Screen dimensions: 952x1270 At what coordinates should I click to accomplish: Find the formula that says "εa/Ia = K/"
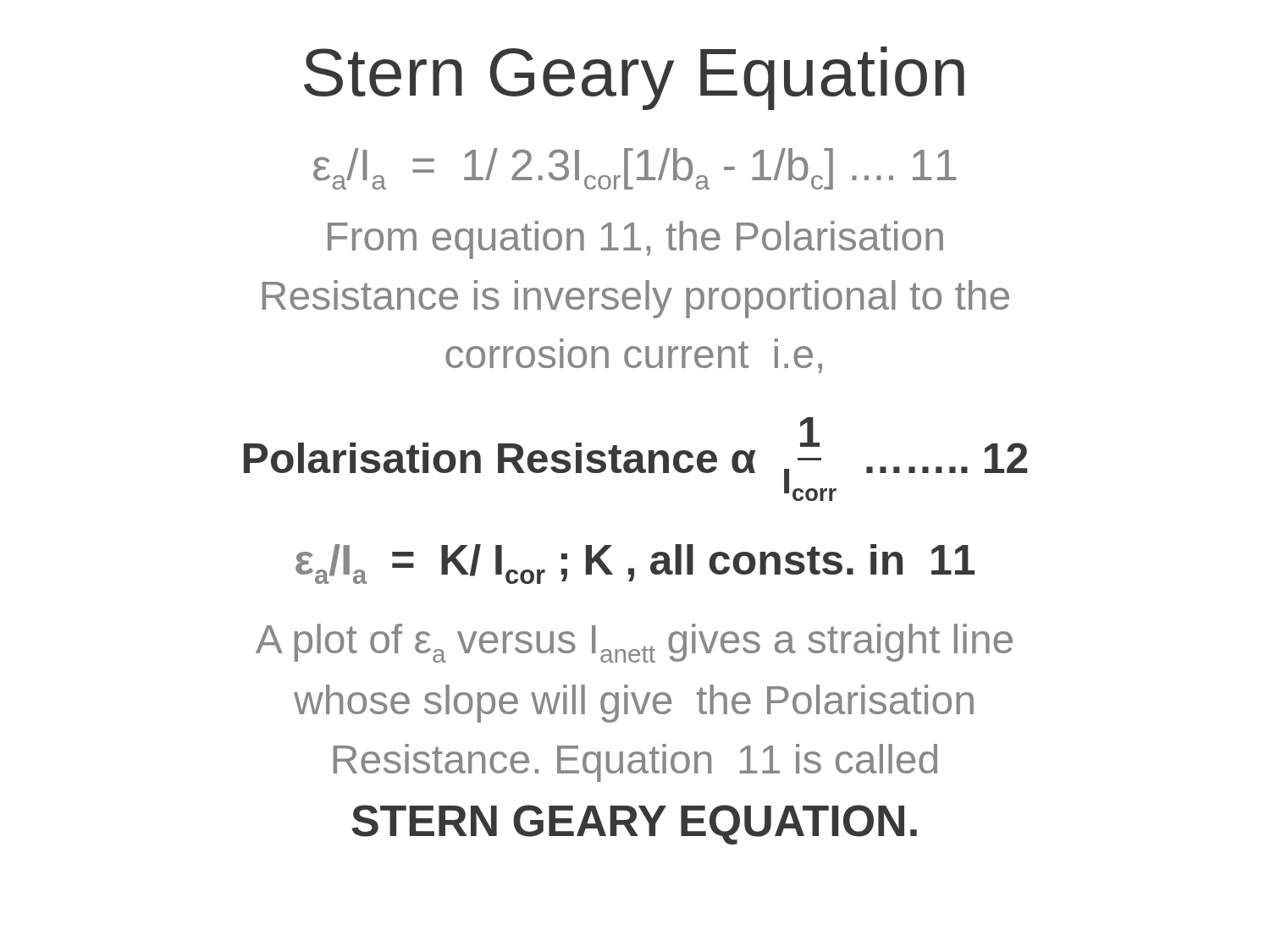tap(635, 563)
